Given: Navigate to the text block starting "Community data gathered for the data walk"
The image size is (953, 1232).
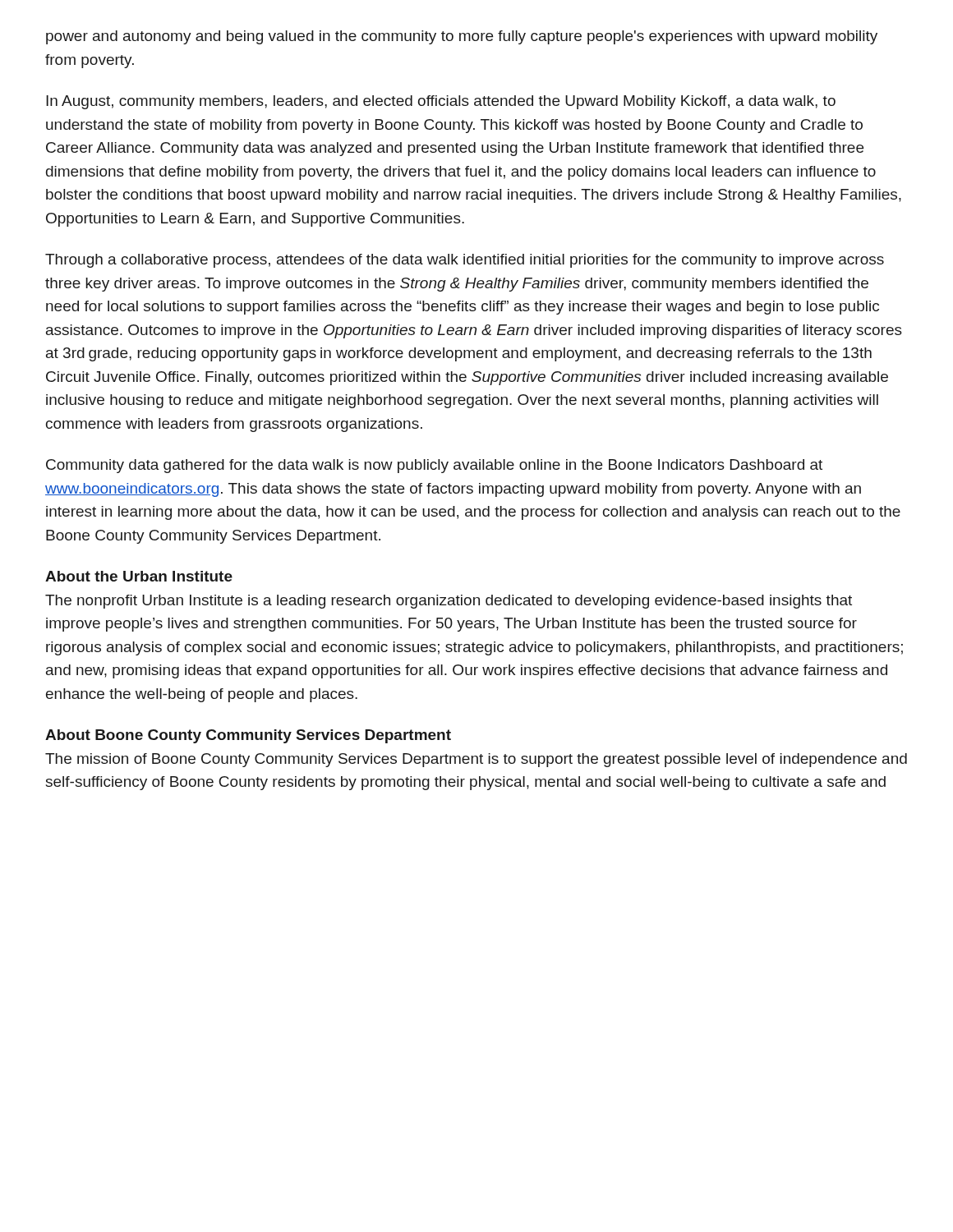Looking at the screenshot, I should click(473, 500).
